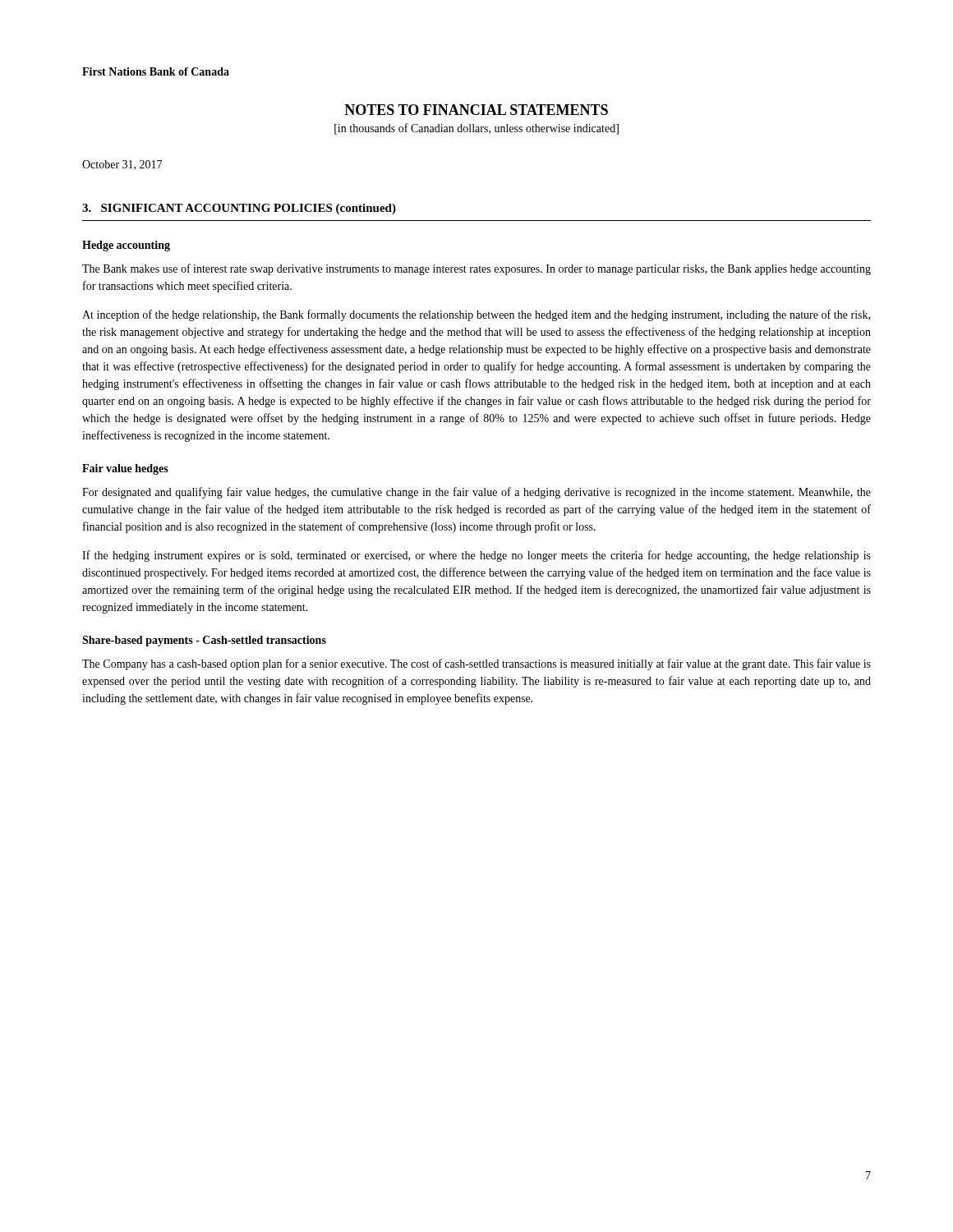Find the text block with the text "For designated and"

(476, 510)
